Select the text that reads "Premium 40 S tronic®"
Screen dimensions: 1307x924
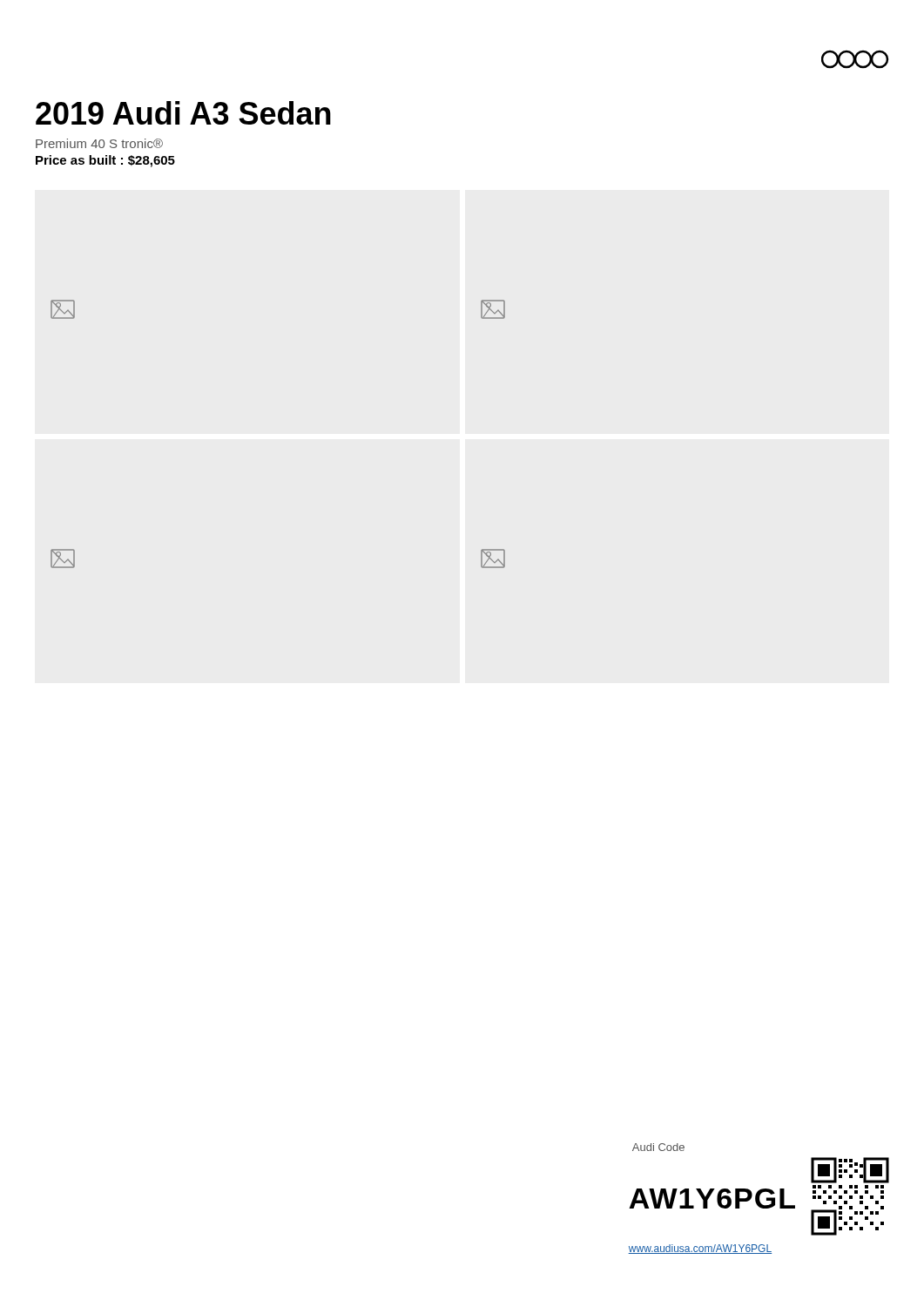[99, 143]
